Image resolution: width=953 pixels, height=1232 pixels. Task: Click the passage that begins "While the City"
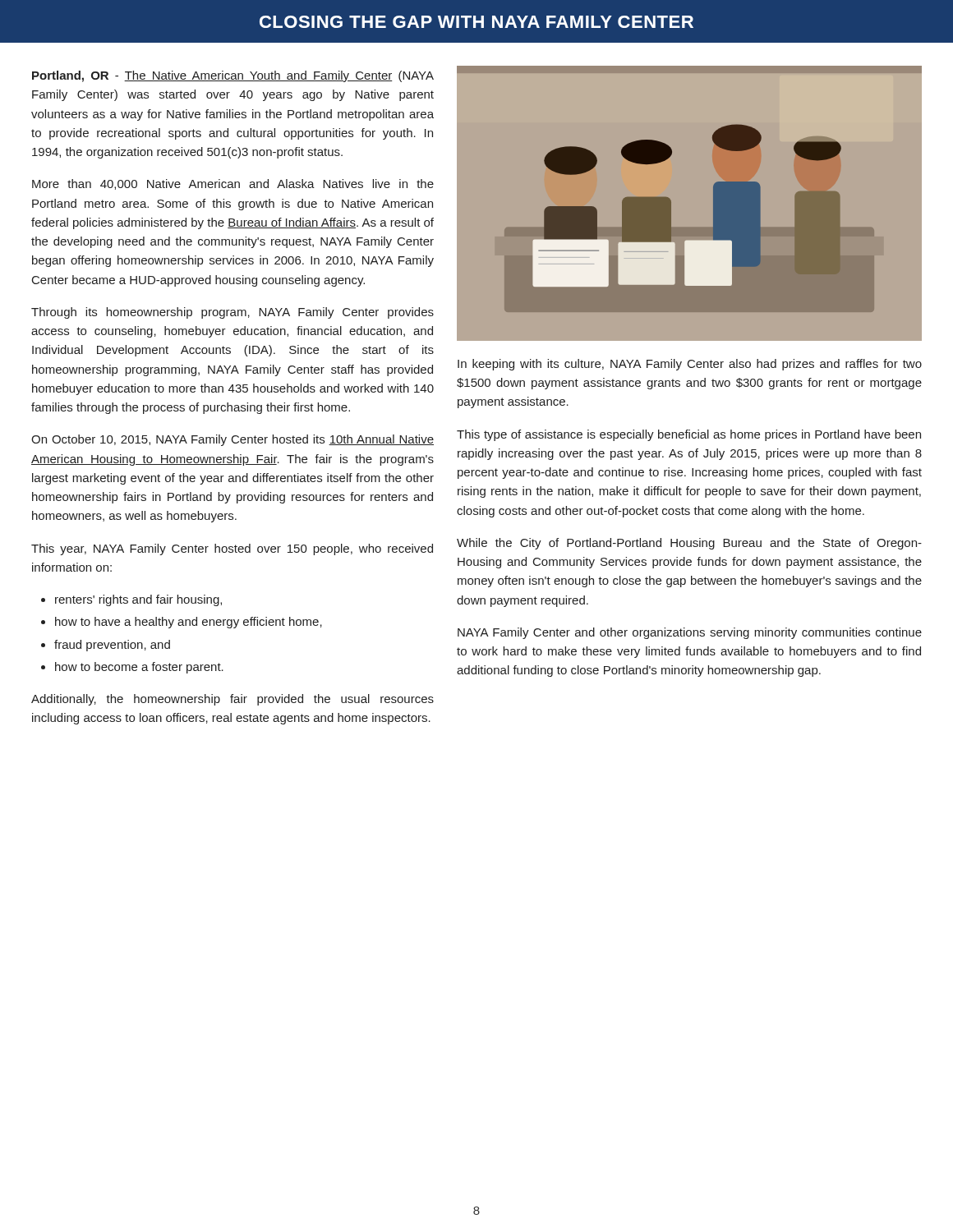[x=689, y=571]
